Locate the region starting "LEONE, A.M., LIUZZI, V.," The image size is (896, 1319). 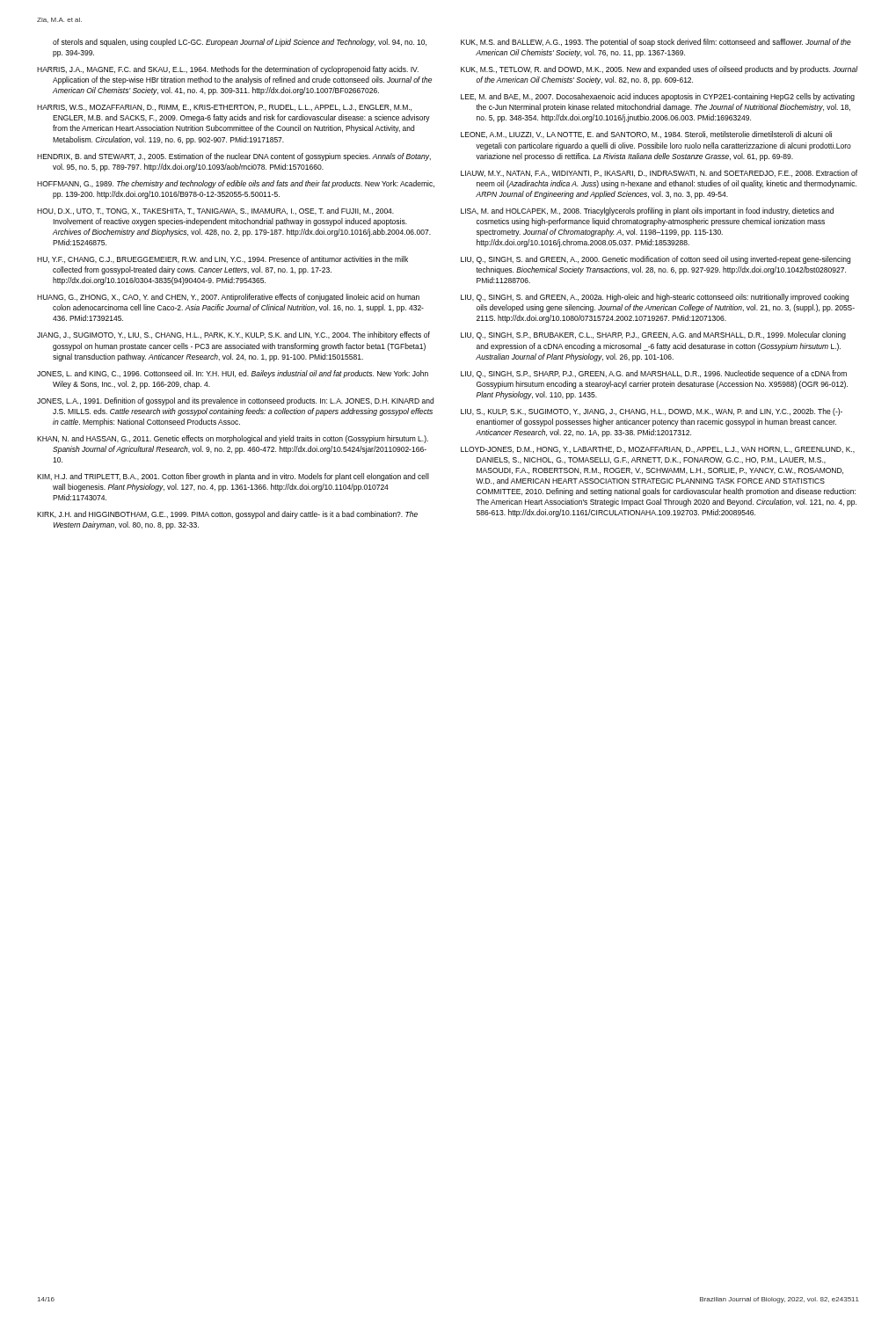656,146
